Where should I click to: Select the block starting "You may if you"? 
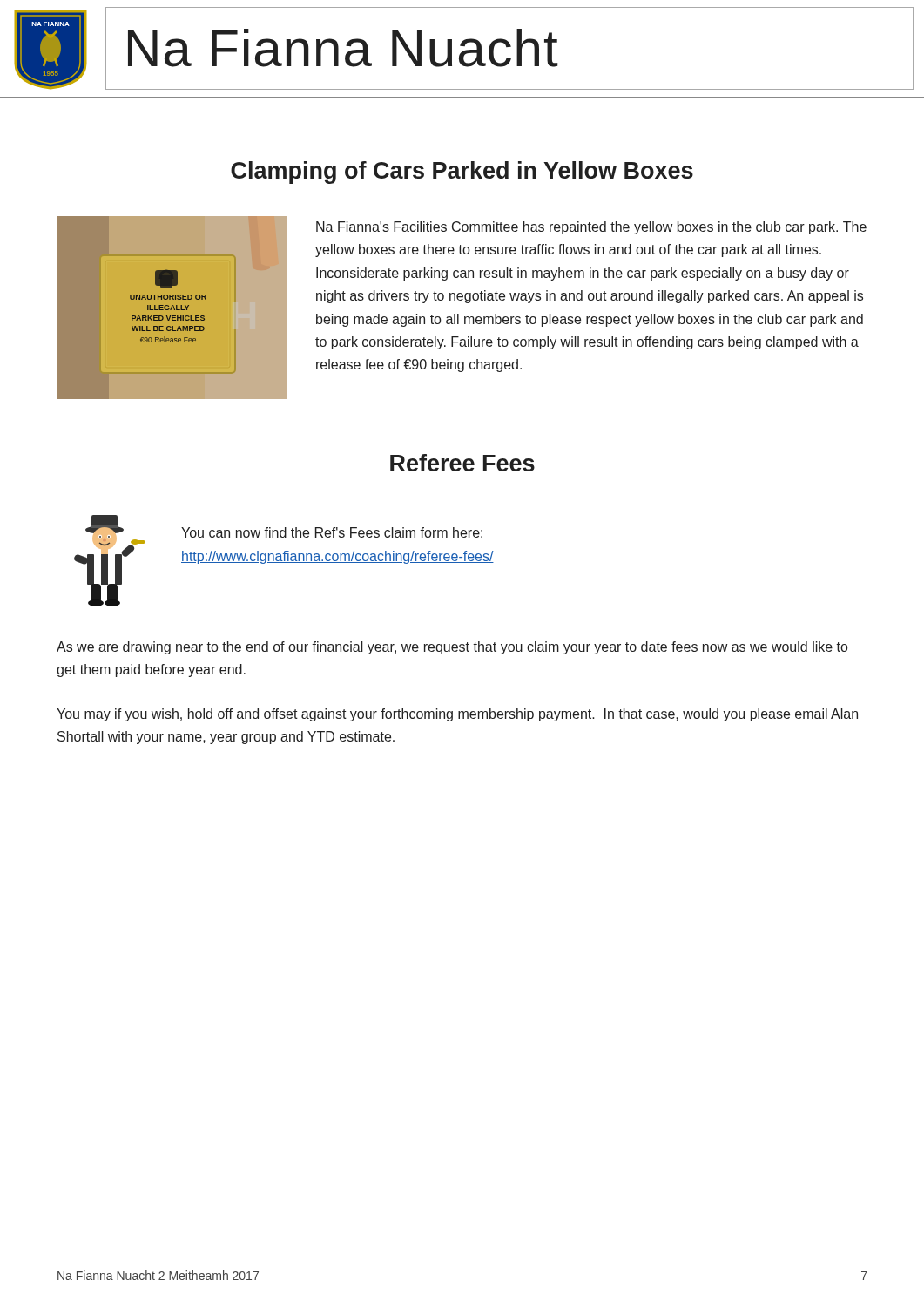458,725
